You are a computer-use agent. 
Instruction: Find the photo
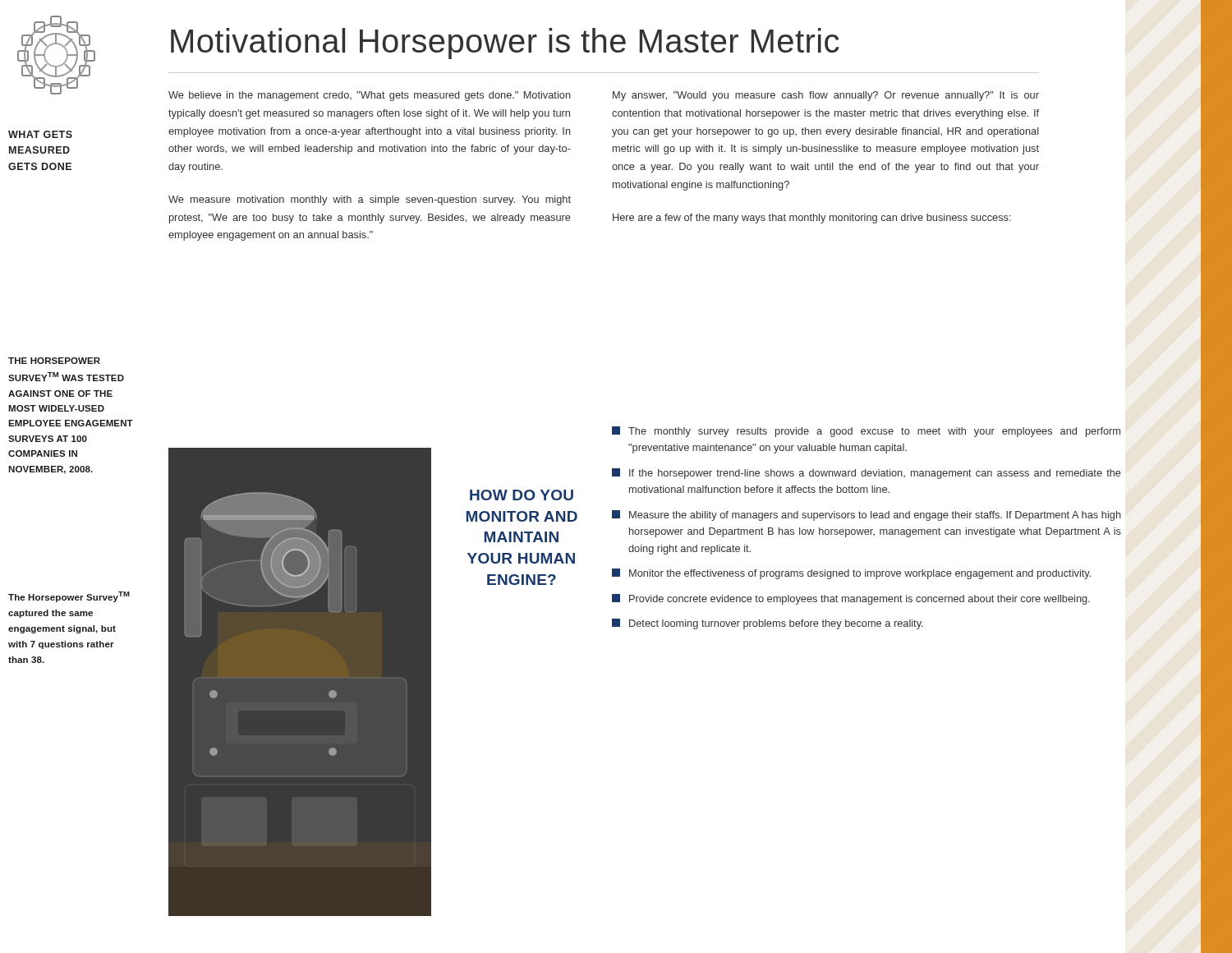pyautogui.click(x=300, y=682)
